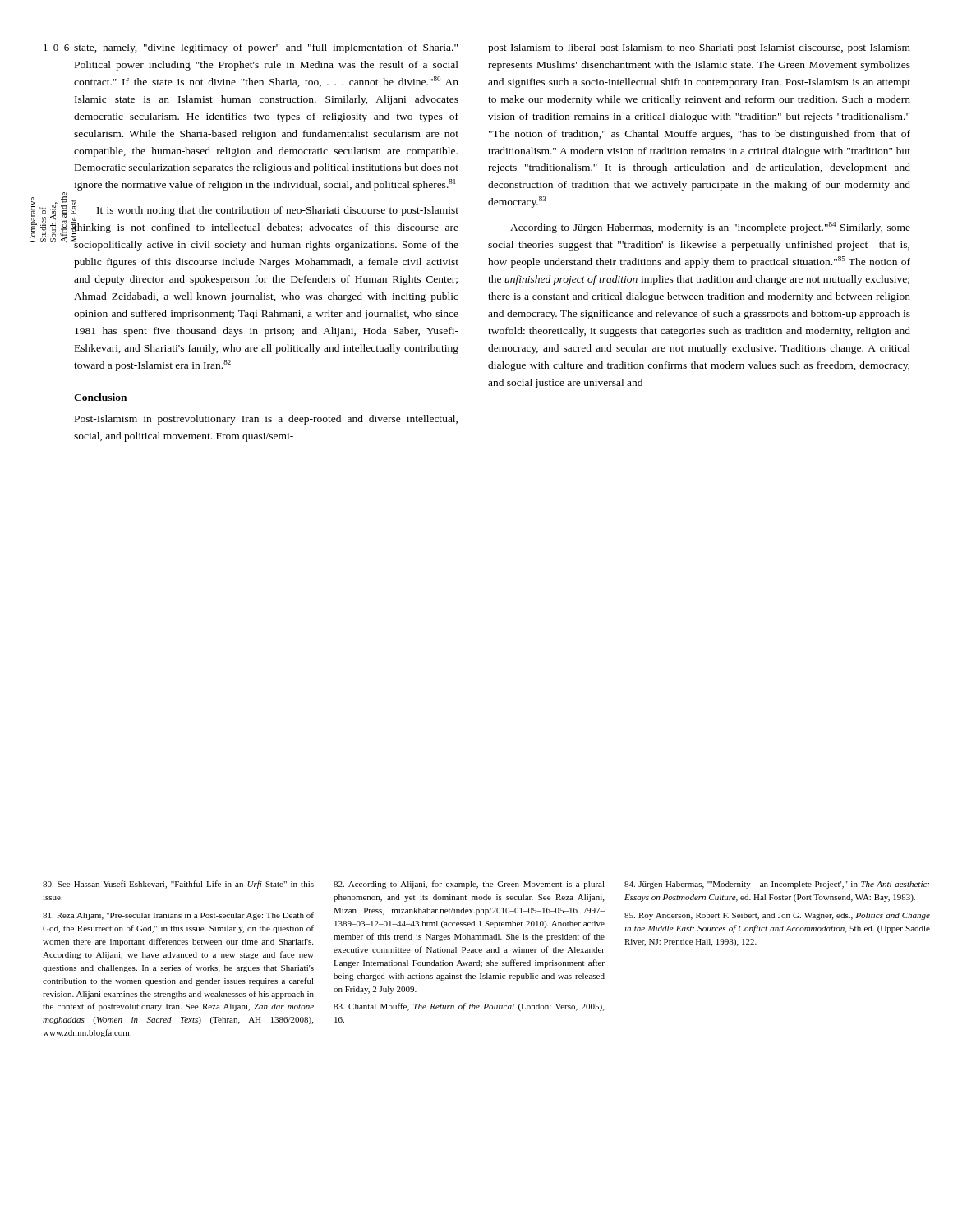This screenshot has width=953, height=1232.
Task: Find the block on this page that starts "Reza Alijani, "Pre-secular Iranians in a Post-secular Age:"
Action: tap(178, 975)
